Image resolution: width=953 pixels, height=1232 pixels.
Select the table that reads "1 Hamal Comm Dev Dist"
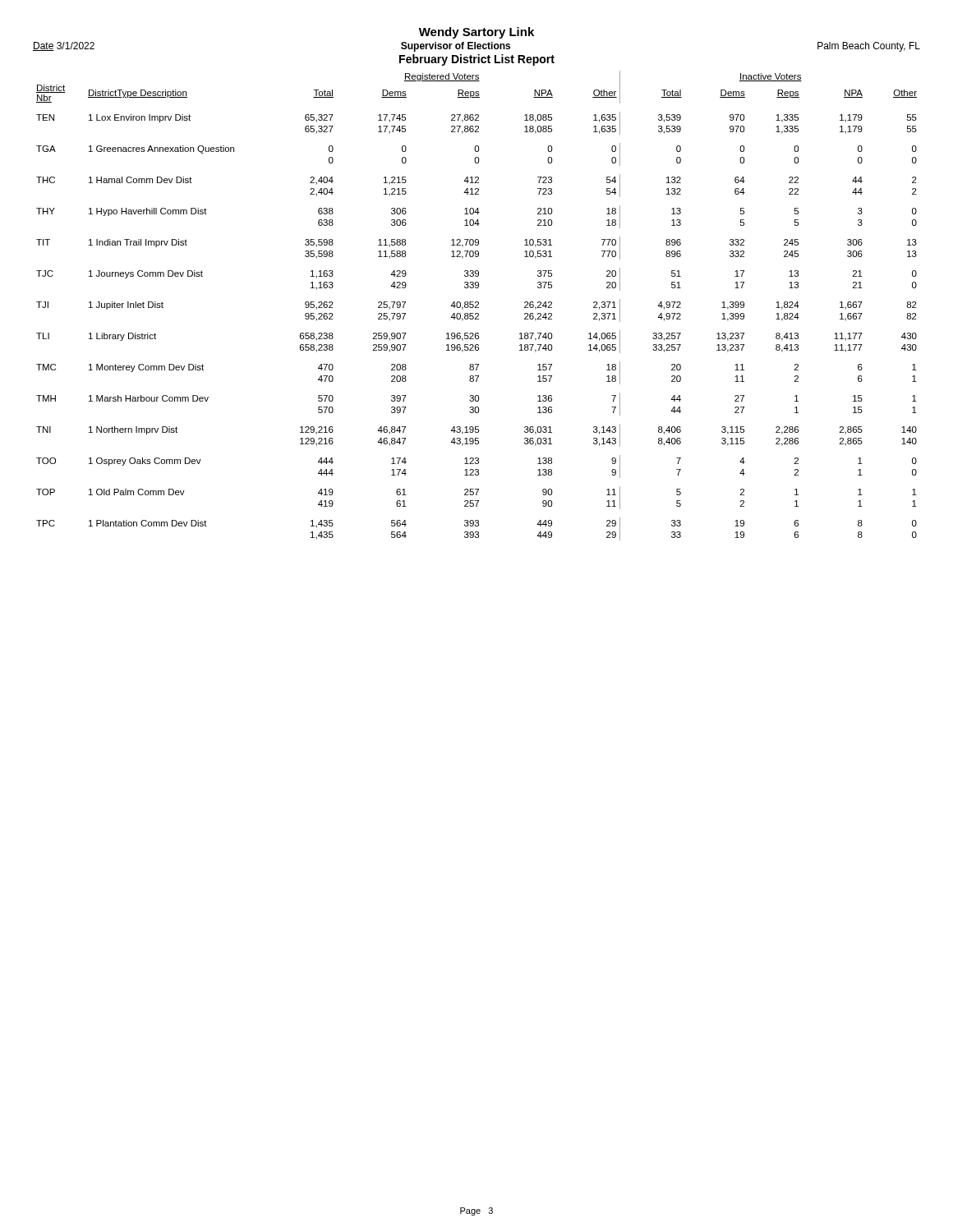[476, 306]
